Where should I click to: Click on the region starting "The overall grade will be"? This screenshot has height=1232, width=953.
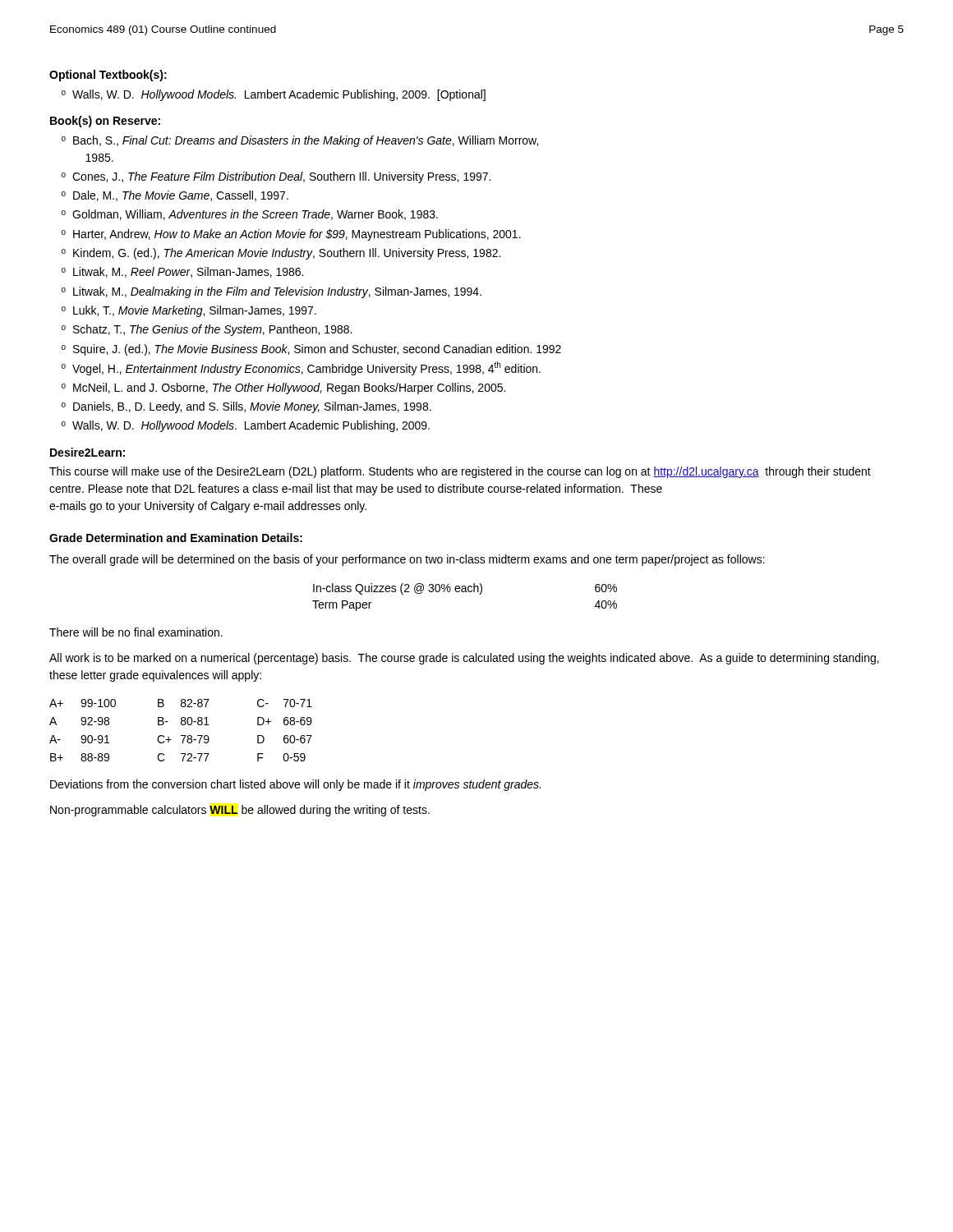point(407,559)
